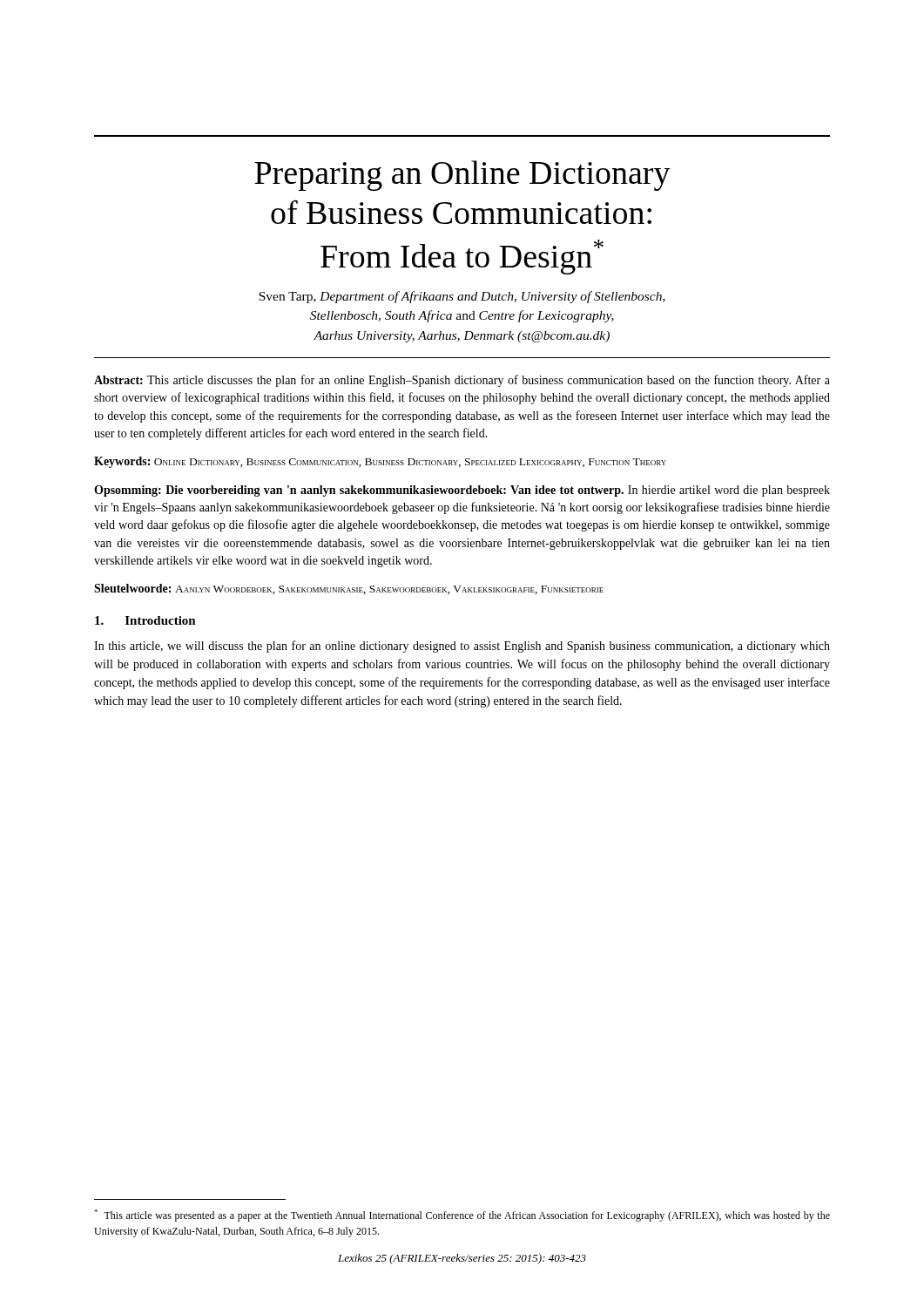Select a section header
This screenshot has height=1307, width=924.
(145, 621)
